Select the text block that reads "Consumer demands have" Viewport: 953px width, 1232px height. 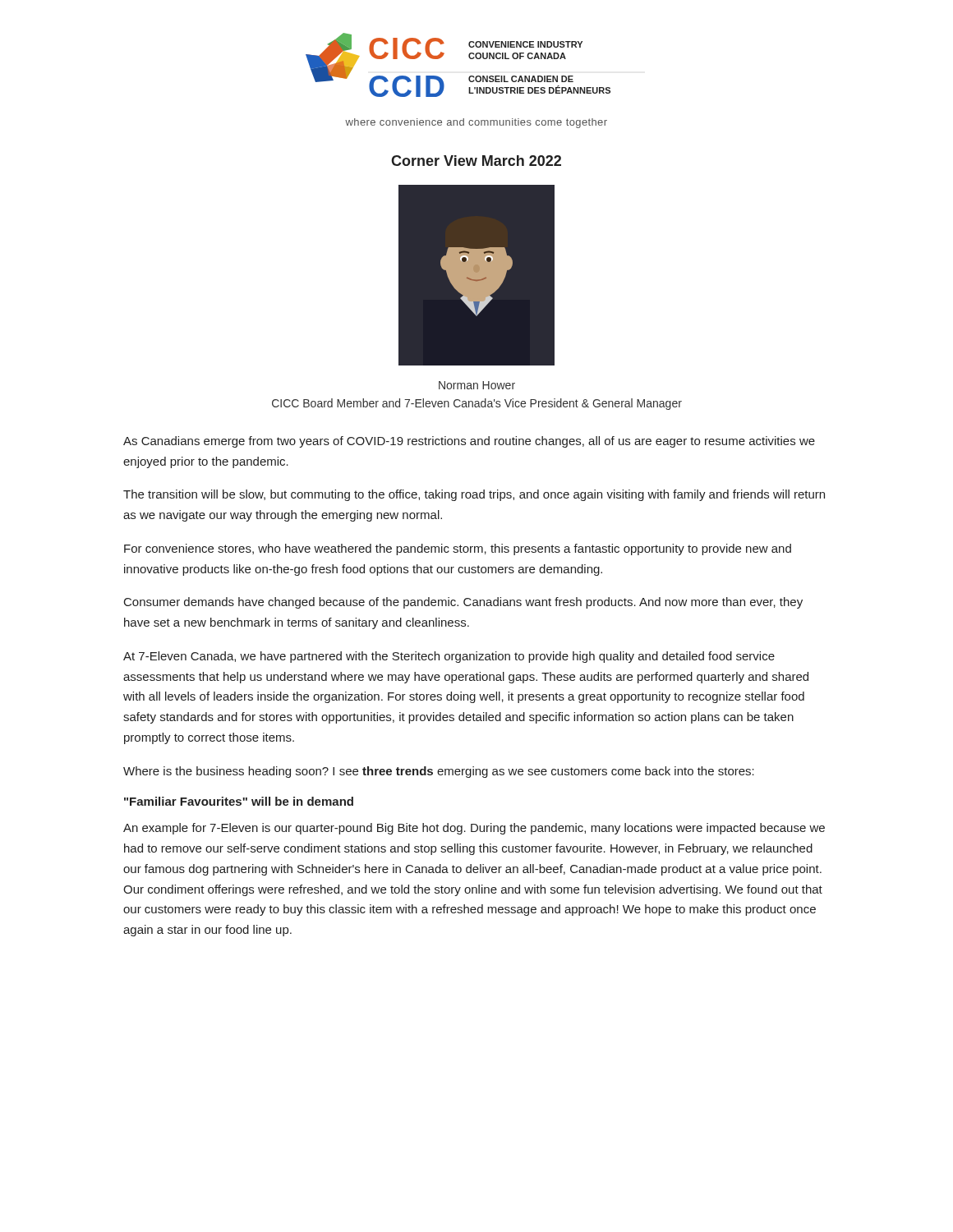pos(463,612)
